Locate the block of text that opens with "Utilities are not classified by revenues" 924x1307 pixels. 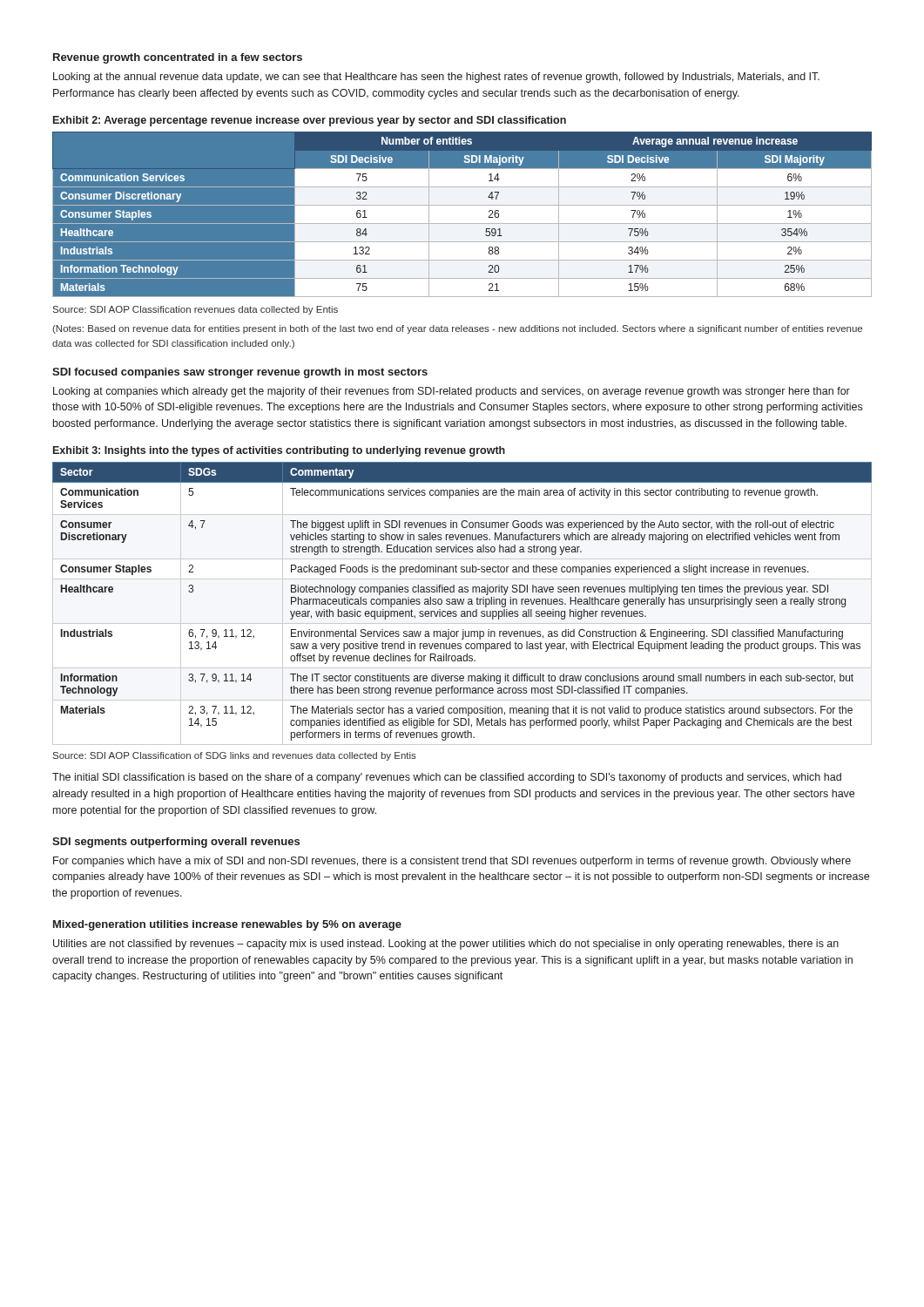tap(453, 960)
